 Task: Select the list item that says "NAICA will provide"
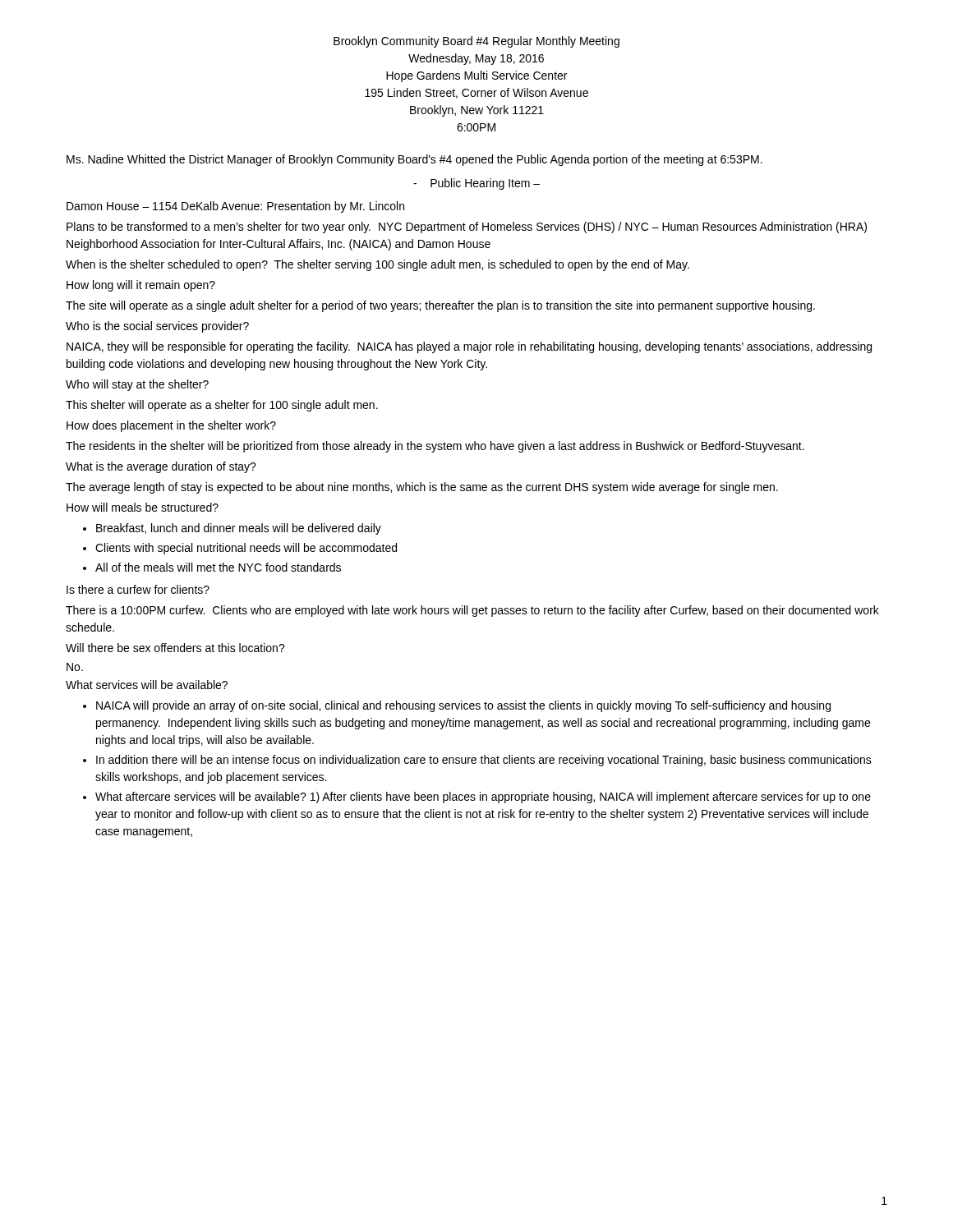(x=483, y=723)
